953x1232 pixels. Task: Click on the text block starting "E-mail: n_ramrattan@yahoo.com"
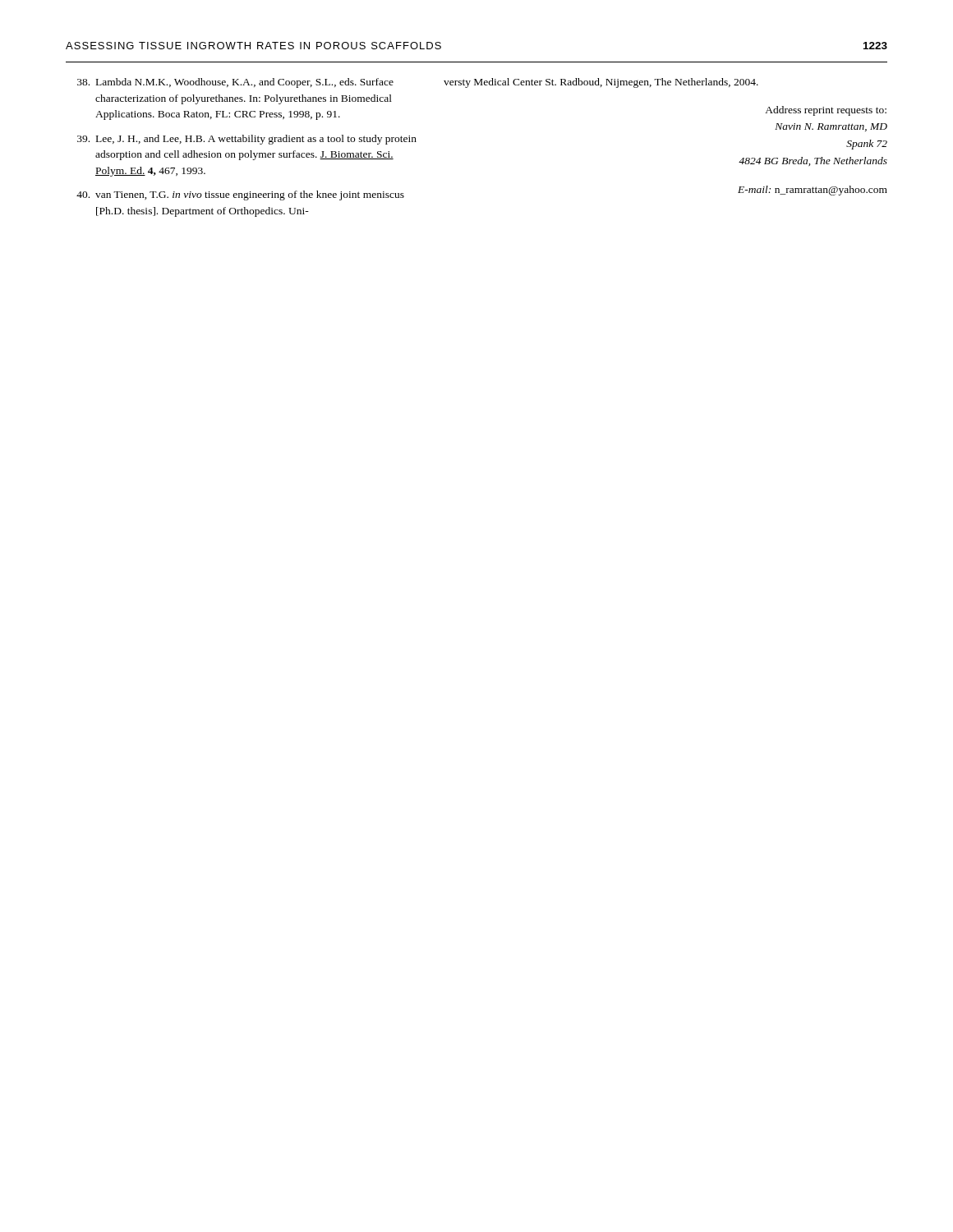(813, 189)
